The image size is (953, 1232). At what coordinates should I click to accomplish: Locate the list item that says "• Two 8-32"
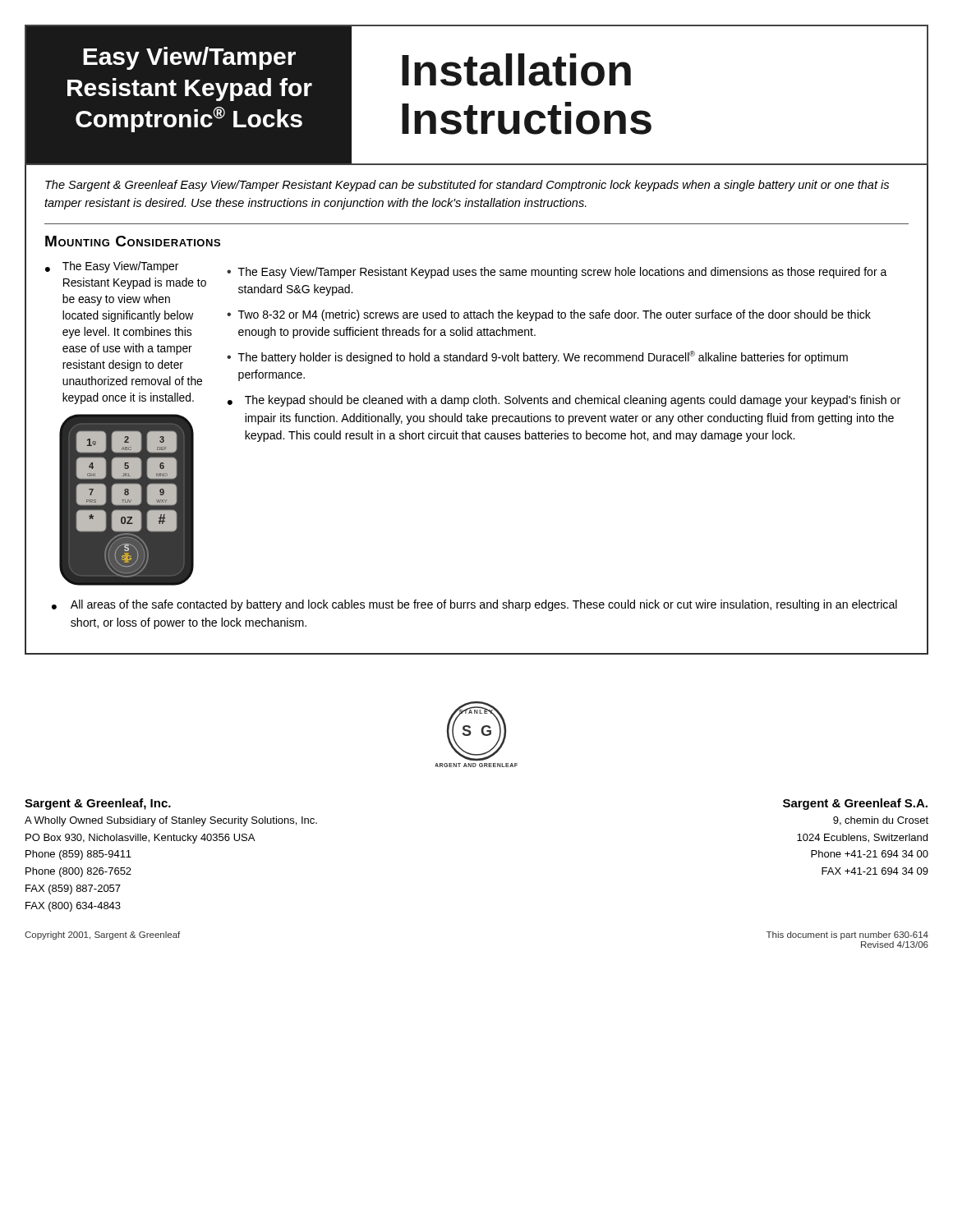pyautogui.click(x=568, y=324)
